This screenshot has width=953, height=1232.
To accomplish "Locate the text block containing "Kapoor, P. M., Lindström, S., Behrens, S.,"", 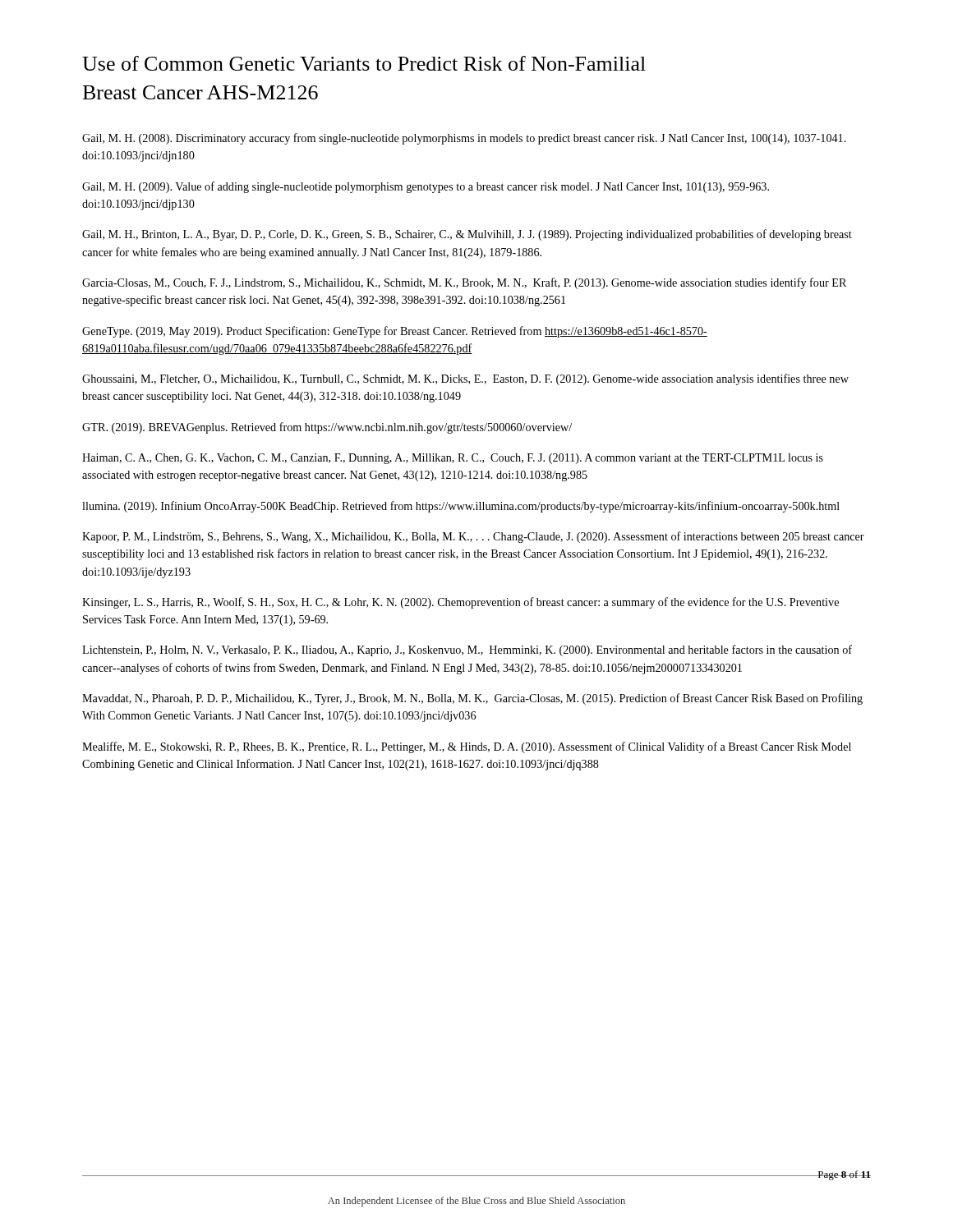I will (473, 554).
